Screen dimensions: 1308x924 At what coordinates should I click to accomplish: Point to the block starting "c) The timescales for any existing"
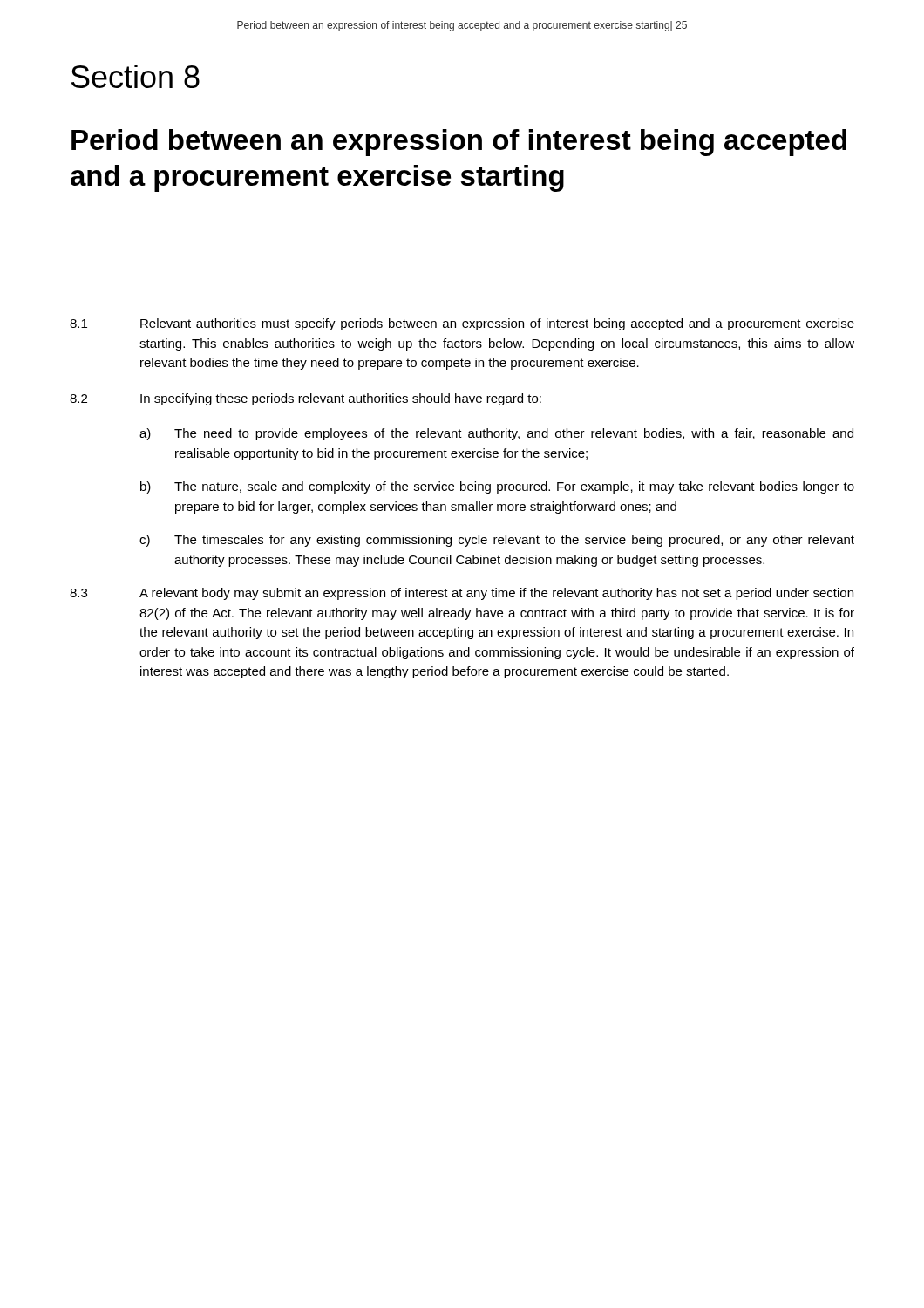click(x=497, y=550)
